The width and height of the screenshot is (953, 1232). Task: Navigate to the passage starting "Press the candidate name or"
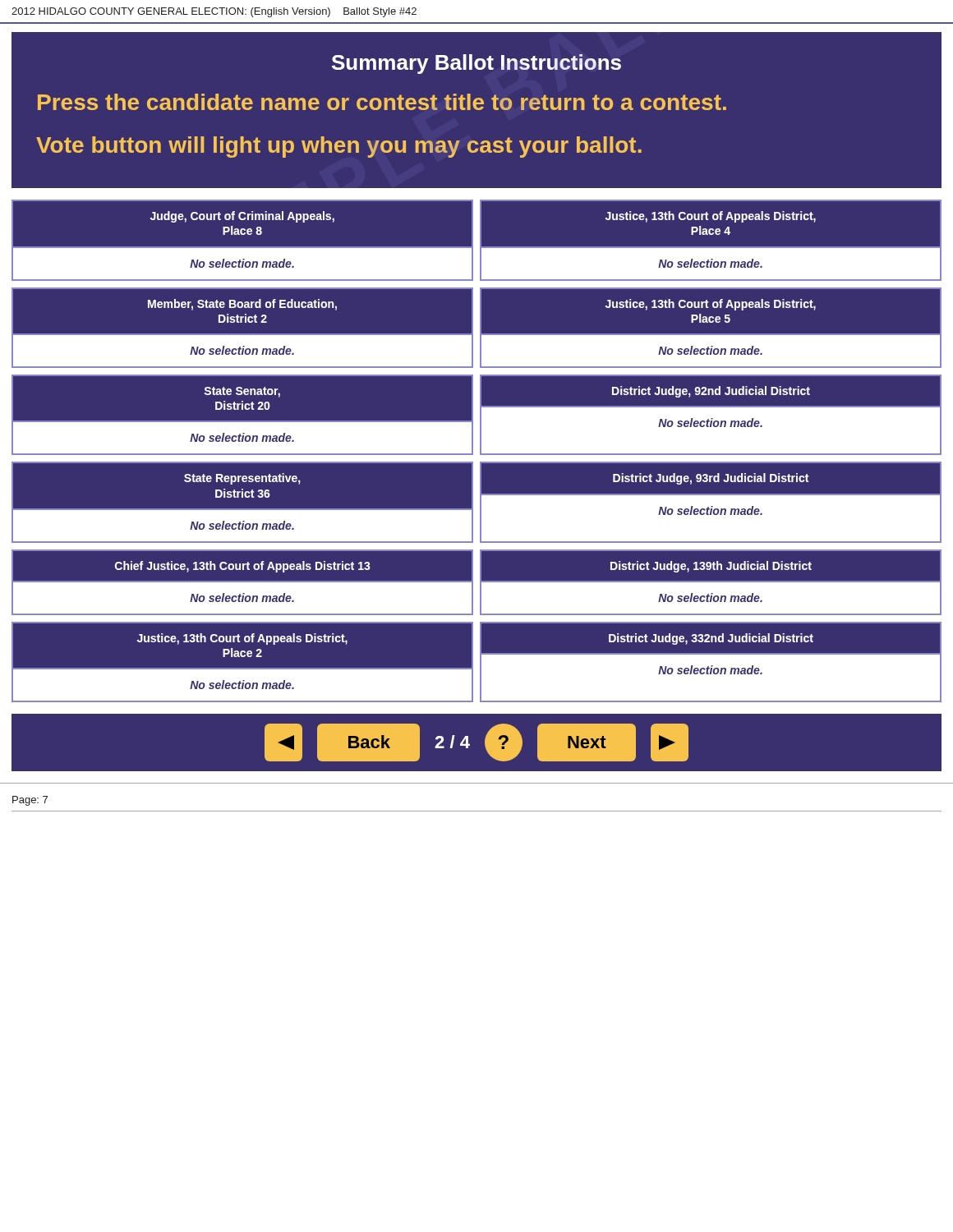[x=382, y=102]
